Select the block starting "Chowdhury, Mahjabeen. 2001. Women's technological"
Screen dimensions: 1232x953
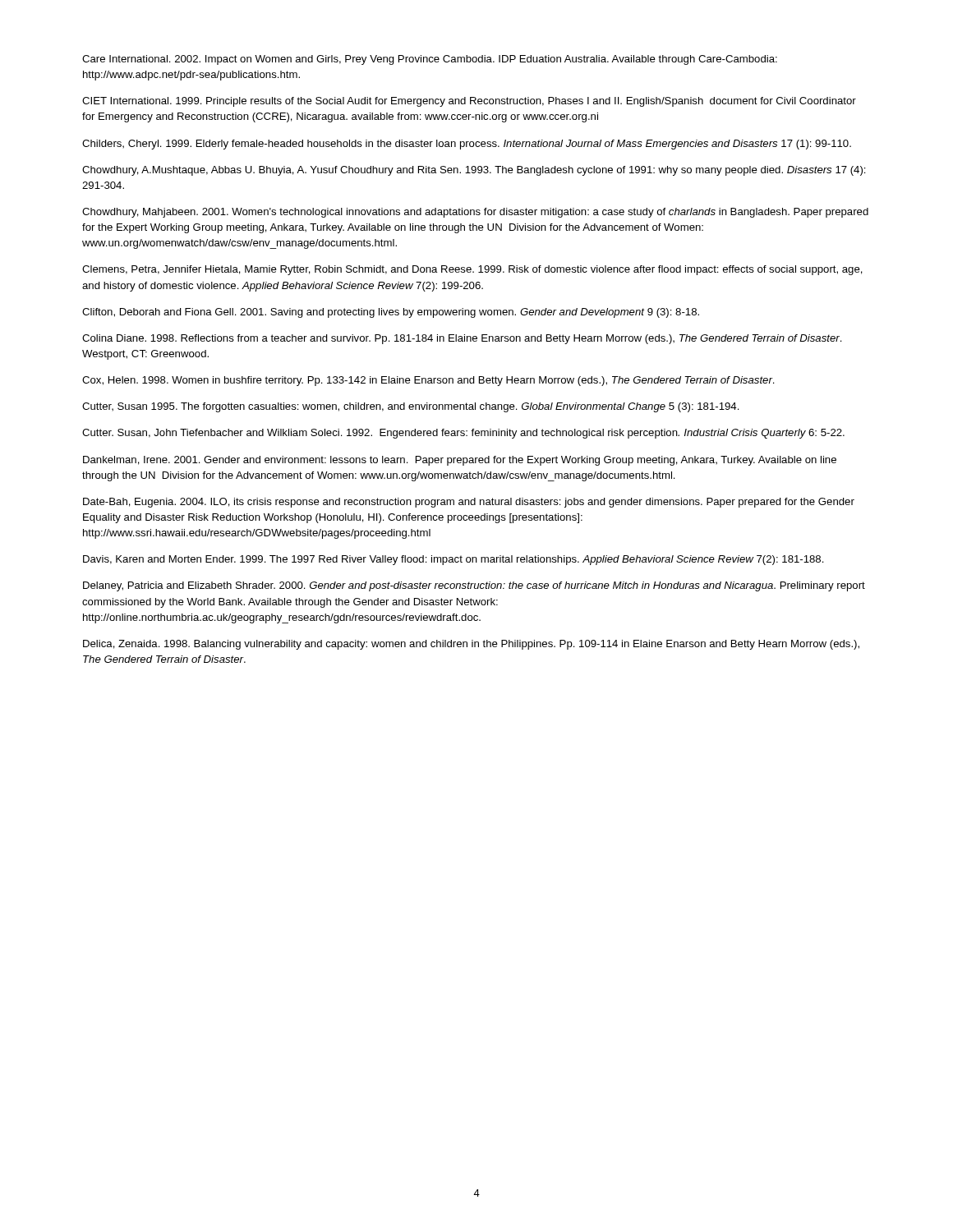pyautogui.click(x=475, y=227)
